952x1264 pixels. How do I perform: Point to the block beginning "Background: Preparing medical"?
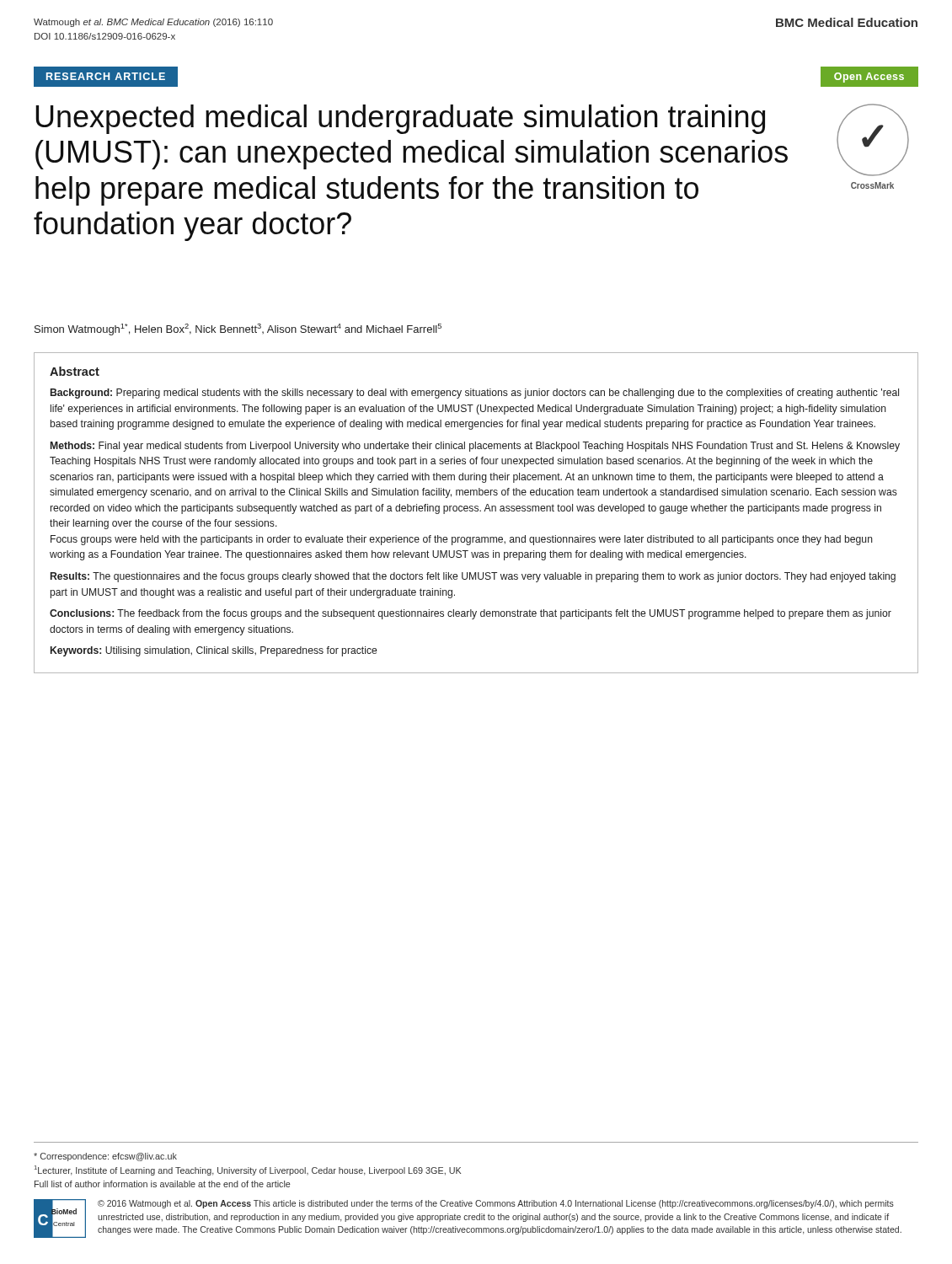point(475,408)
